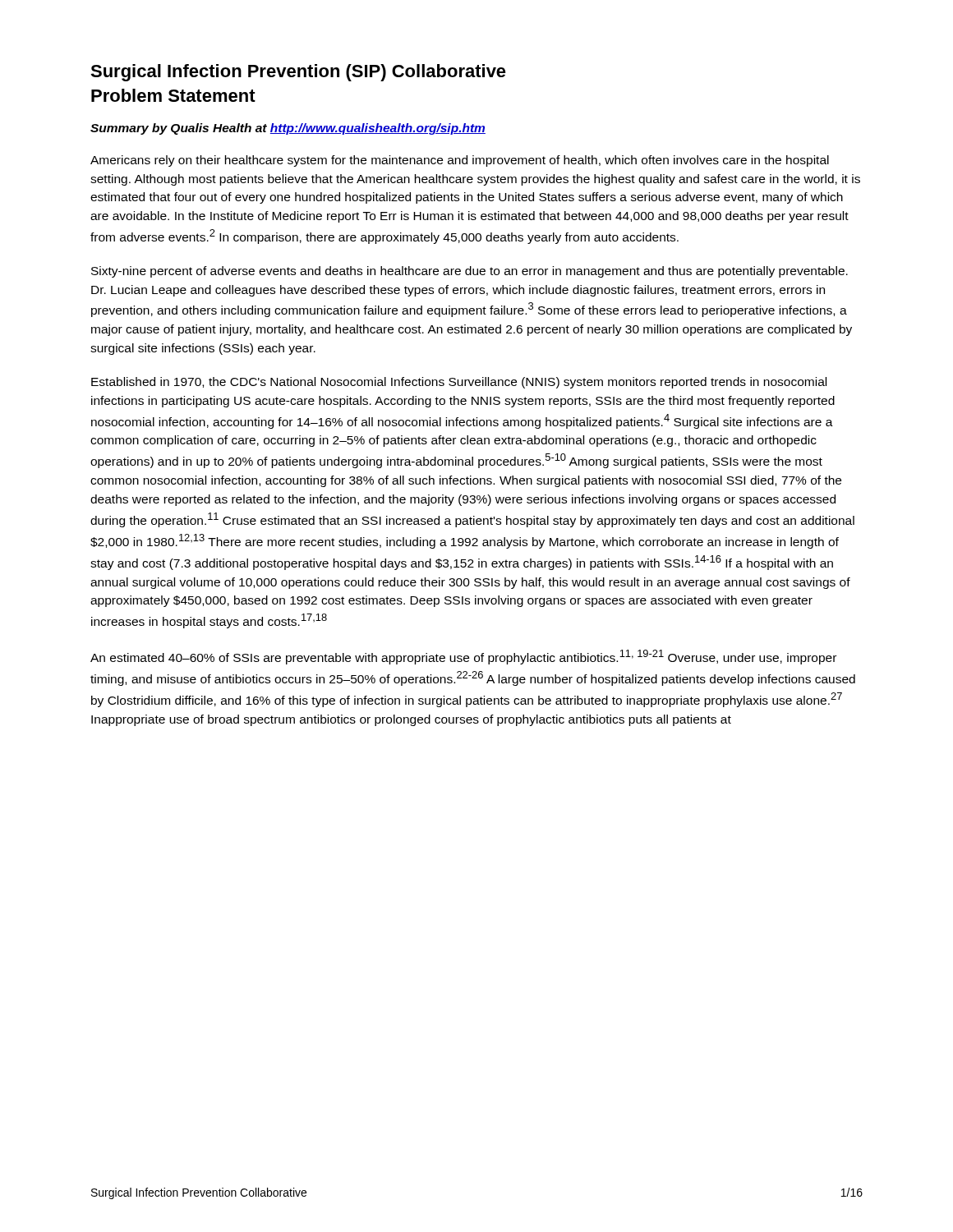
Task: Select the text starting "Established in 1970,"
Action: coord(476,502)
